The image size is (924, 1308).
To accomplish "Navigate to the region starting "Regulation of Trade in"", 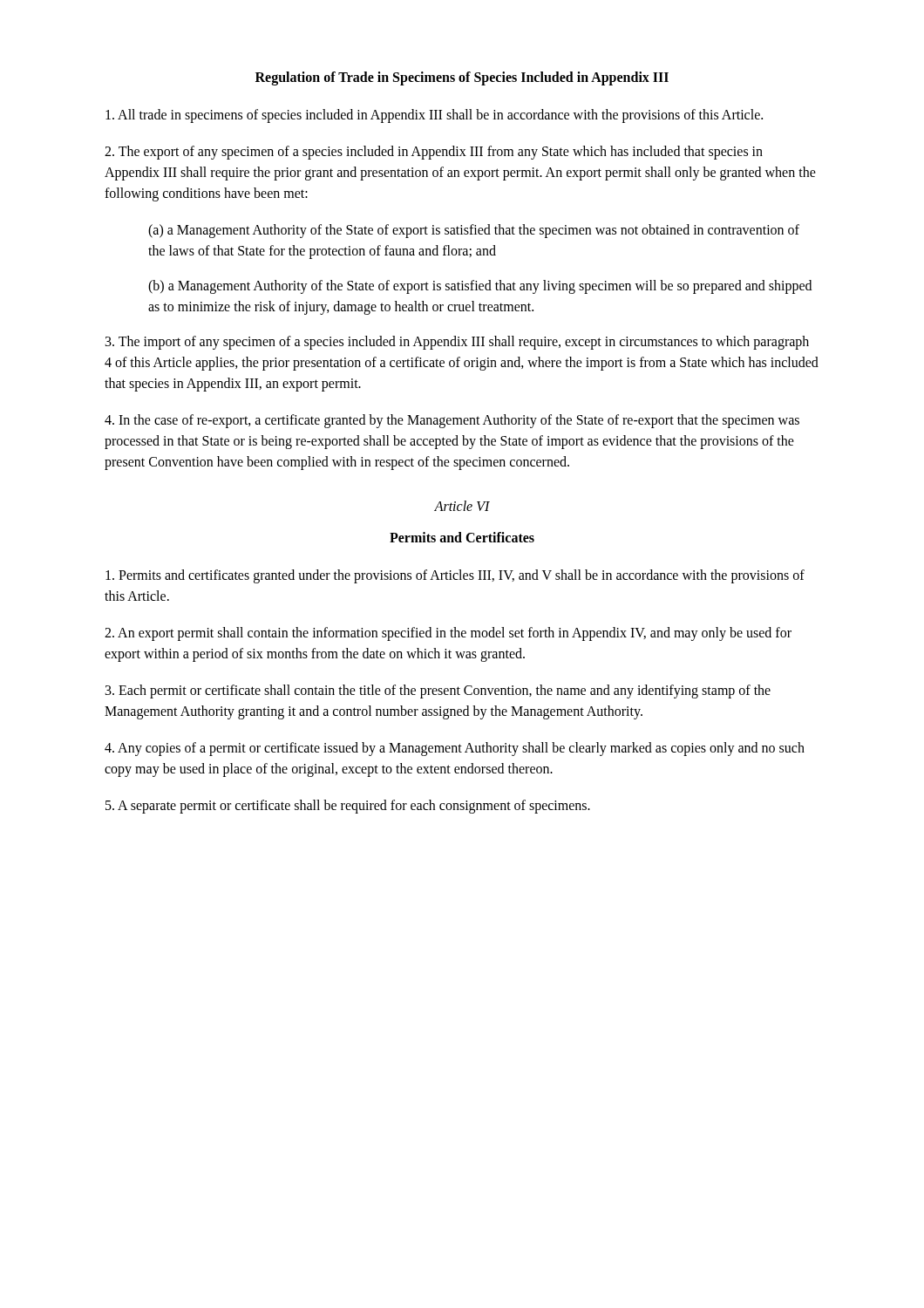I will (462, 77).
